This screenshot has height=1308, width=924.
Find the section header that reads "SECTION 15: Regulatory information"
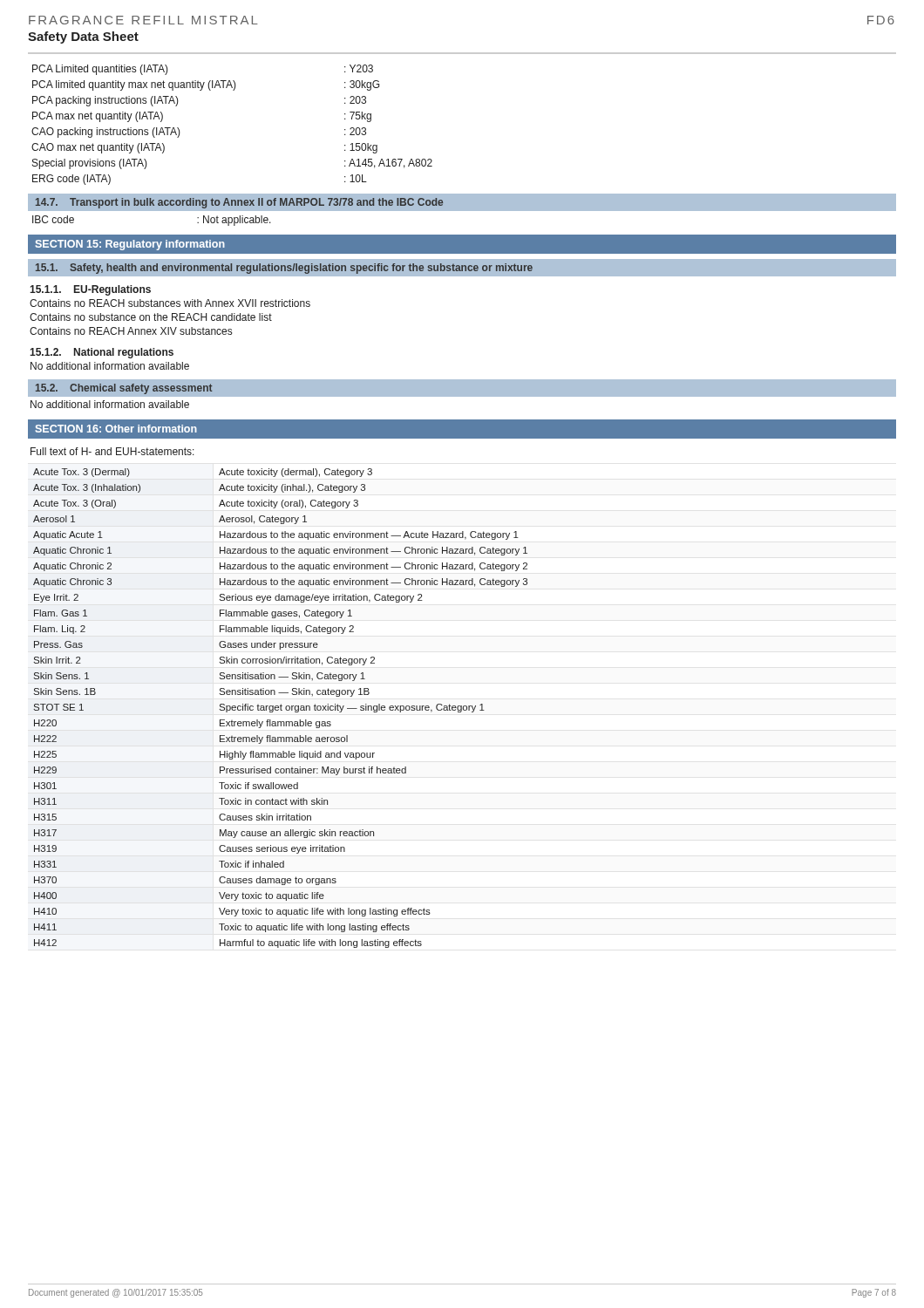(x=130, y=244)
